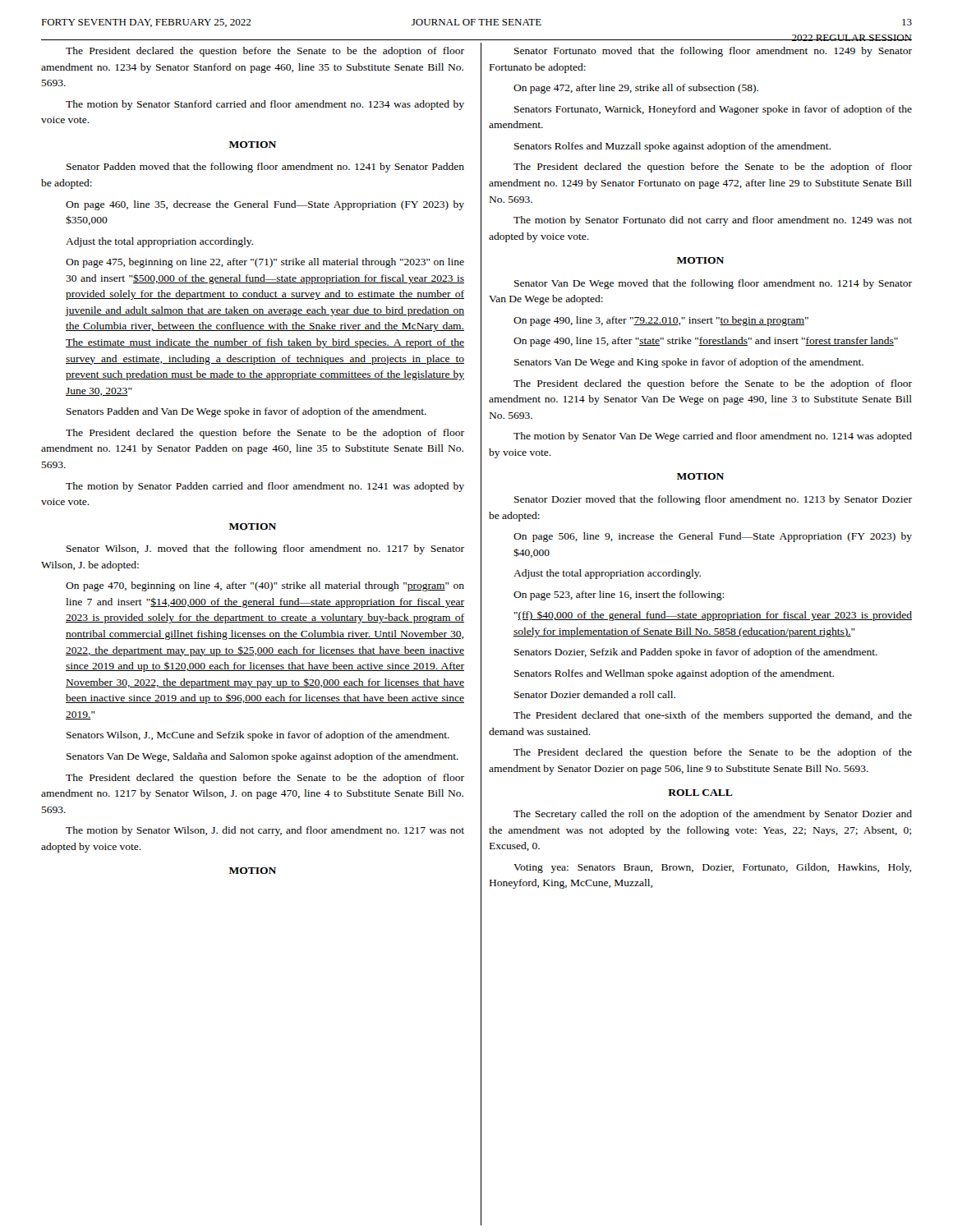Find the text block containing "The motion by Senator Padden"
953x1232 pixels.
coord(253,494)
